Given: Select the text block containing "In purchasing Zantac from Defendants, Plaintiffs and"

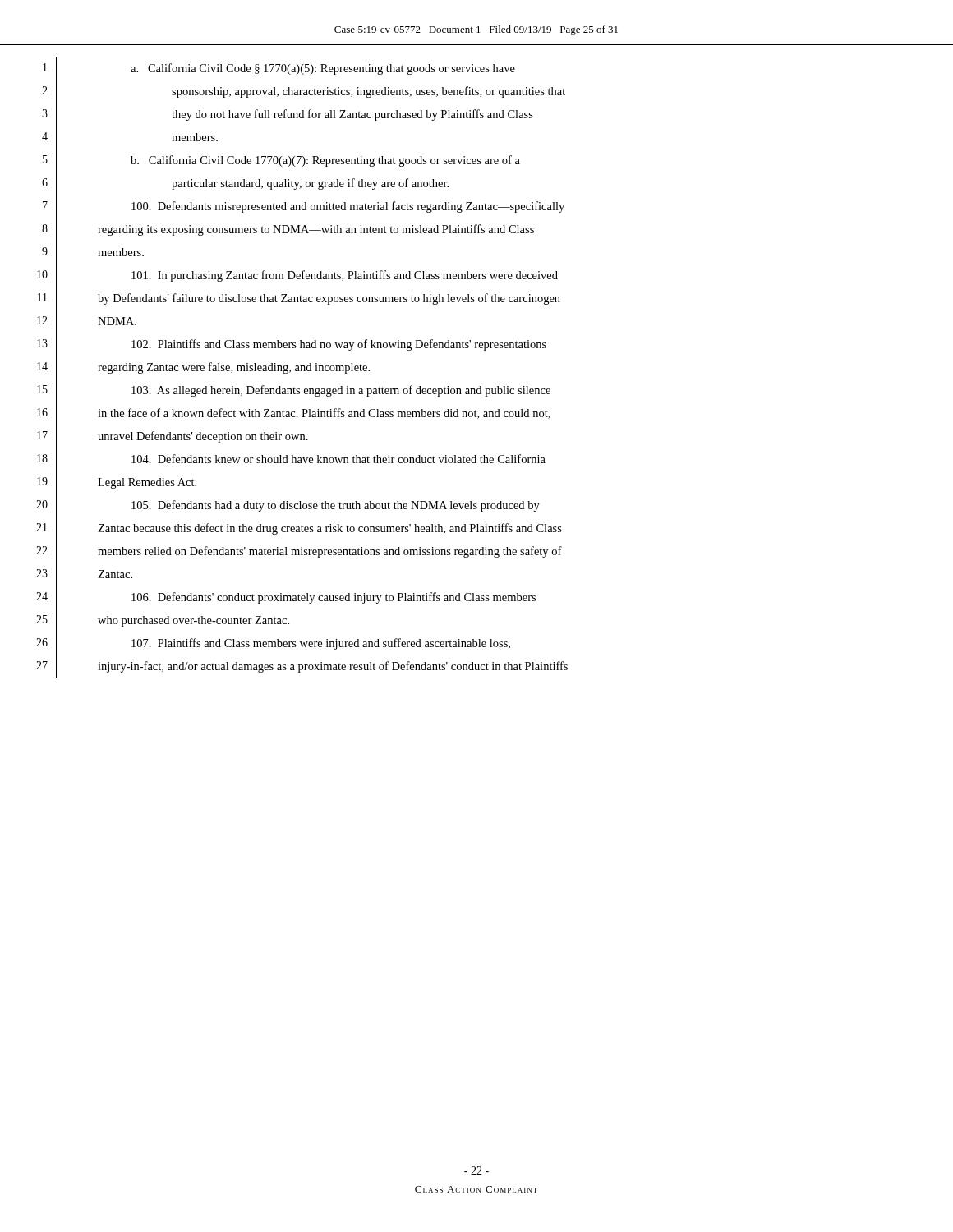Looking at the screenshot, I should (x=488, y=298).
